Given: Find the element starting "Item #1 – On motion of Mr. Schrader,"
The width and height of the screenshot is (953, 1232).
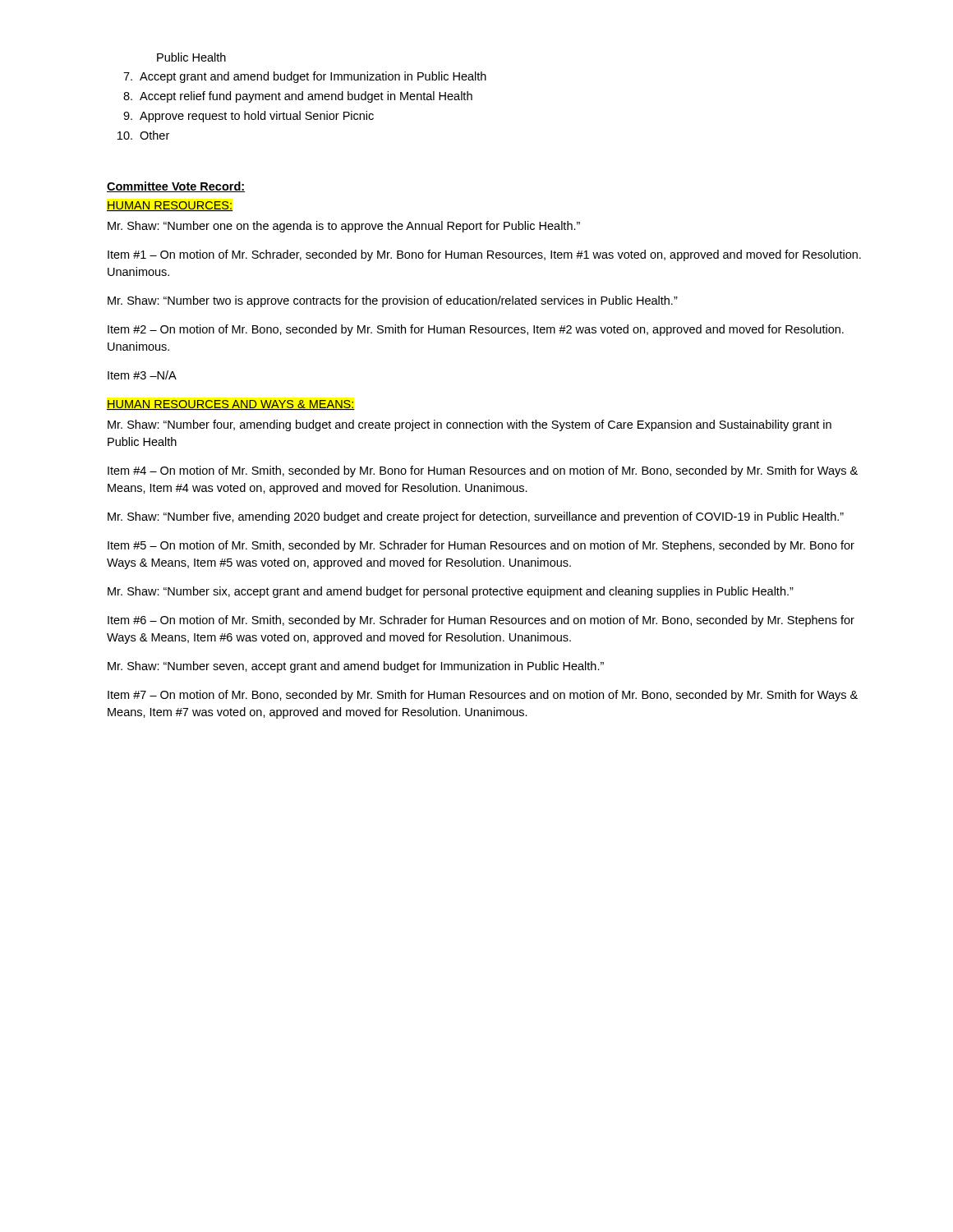Looking at the screenshot, I should (484, 263).
